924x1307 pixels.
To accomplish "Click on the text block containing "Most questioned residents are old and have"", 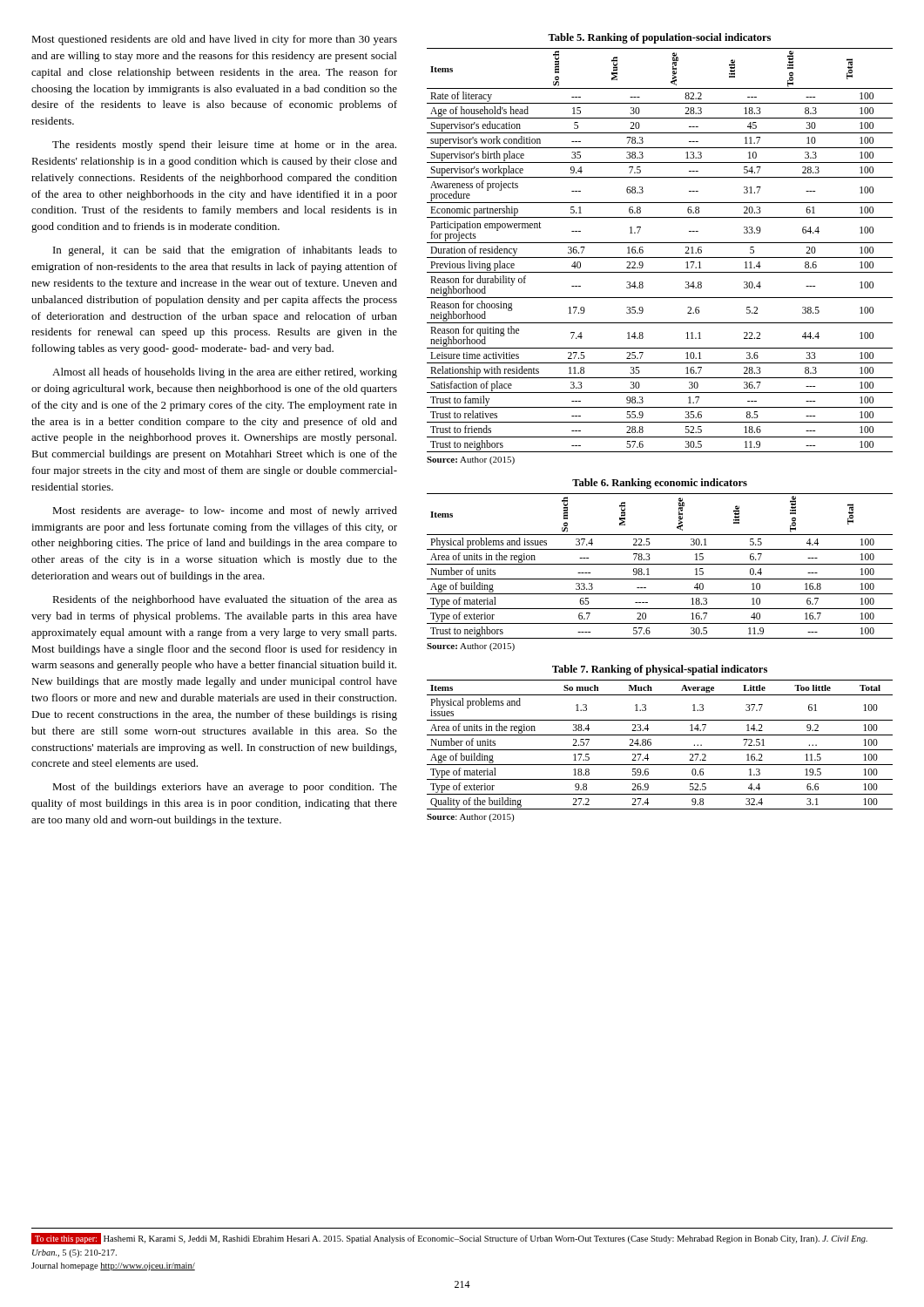I will click(214, 81).
